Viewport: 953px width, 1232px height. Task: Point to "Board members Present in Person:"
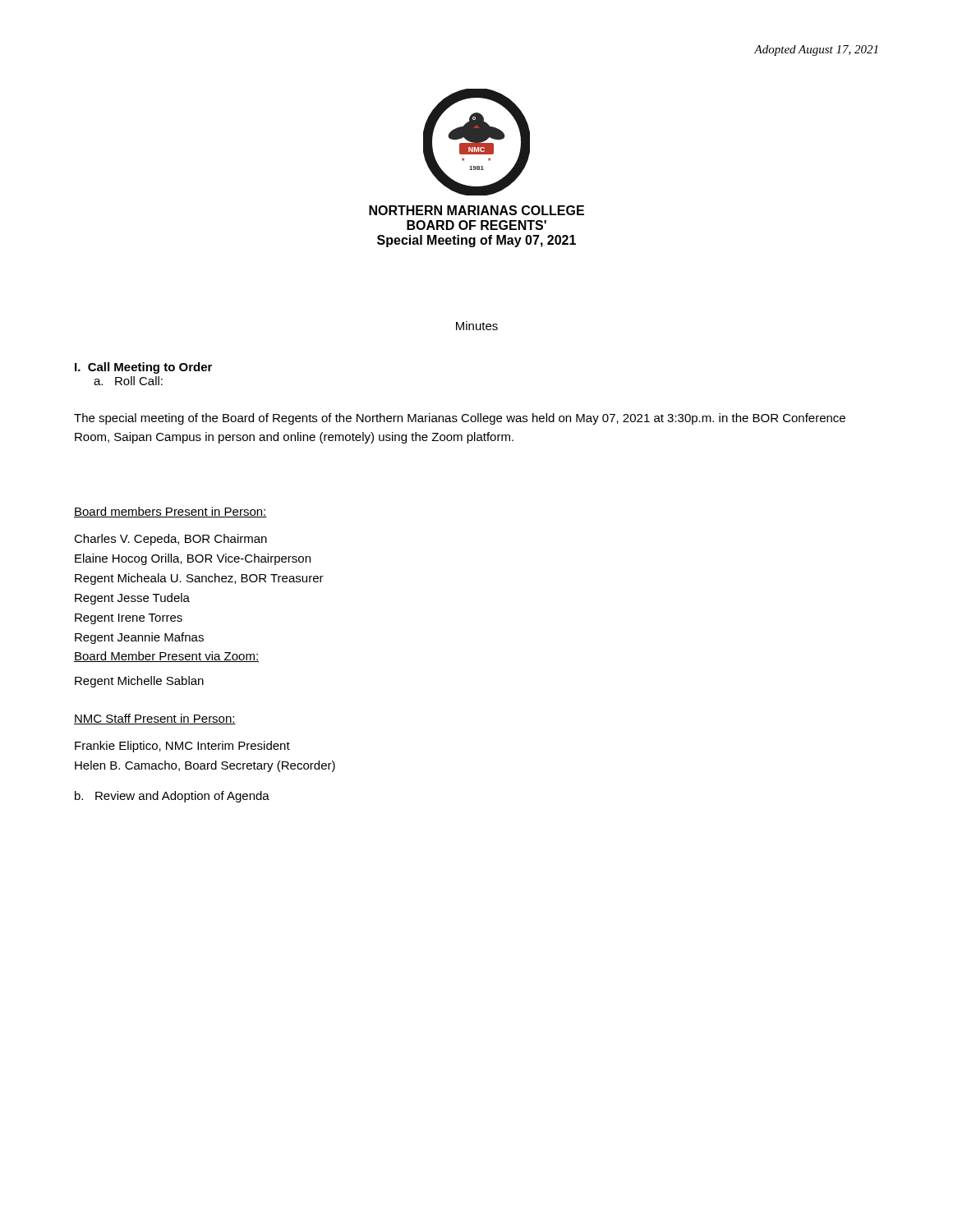170,511
